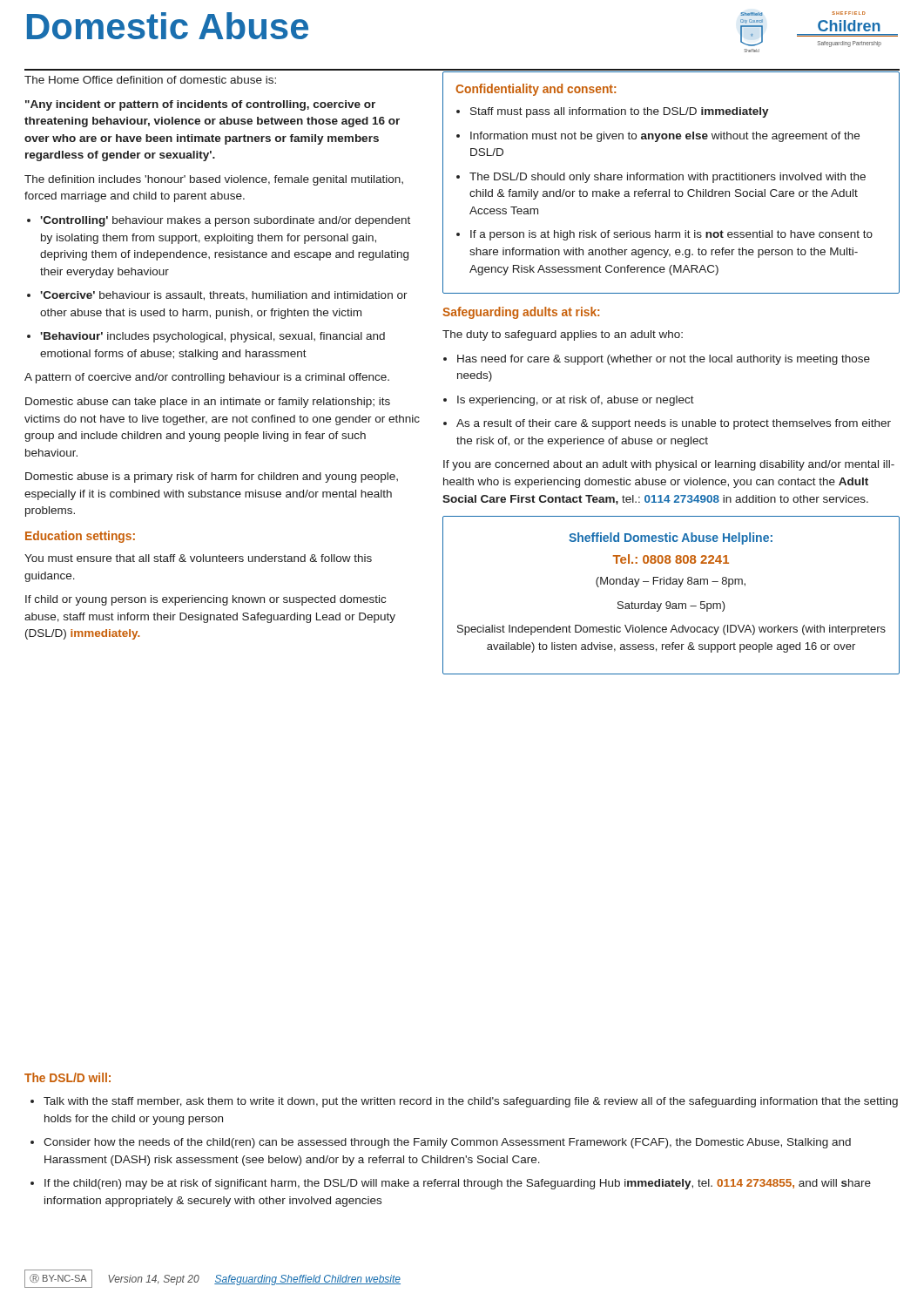Viewport: 924px width, 1307px height.
Task: Navigate to the text block starting "The DSL/D should only share information with practitioners"
Action: pos(671,194)
